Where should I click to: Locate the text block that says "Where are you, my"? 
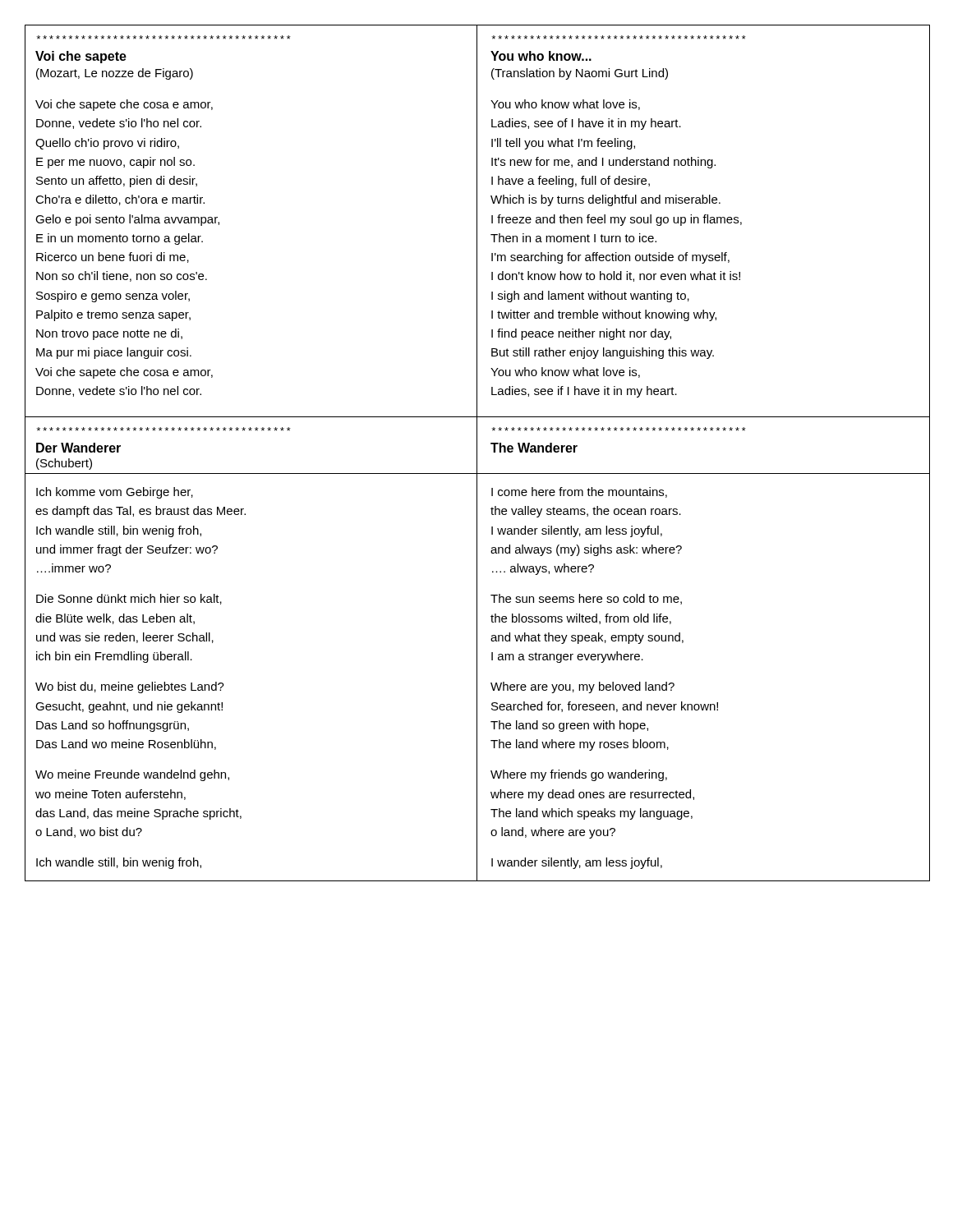[x=705, y=715]
